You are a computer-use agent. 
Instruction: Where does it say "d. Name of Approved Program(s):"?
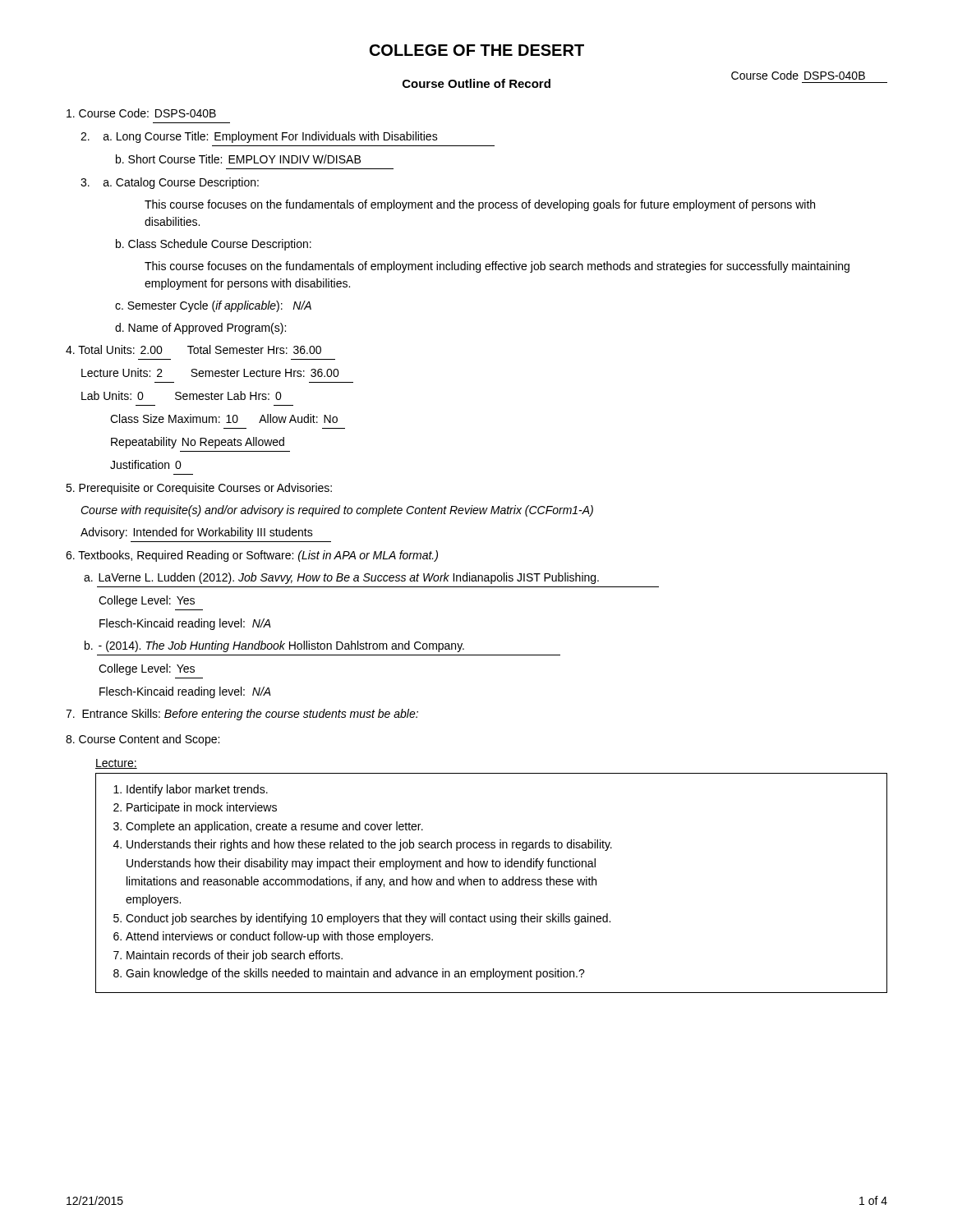coord(201,328)
